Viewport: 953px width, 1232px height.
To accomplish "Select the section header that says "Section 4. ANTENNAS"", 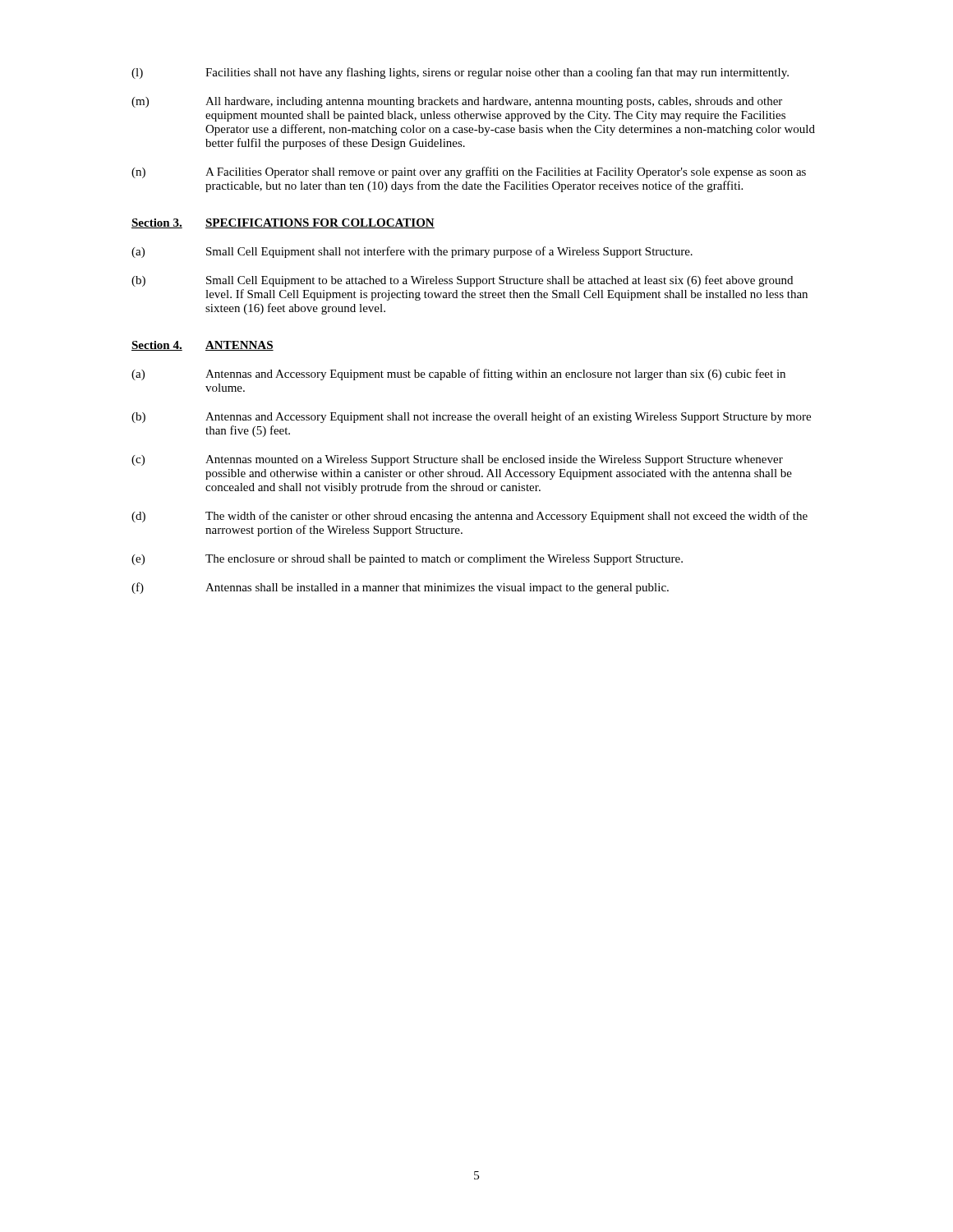I will pyautogui.click(x=202, y=345).
